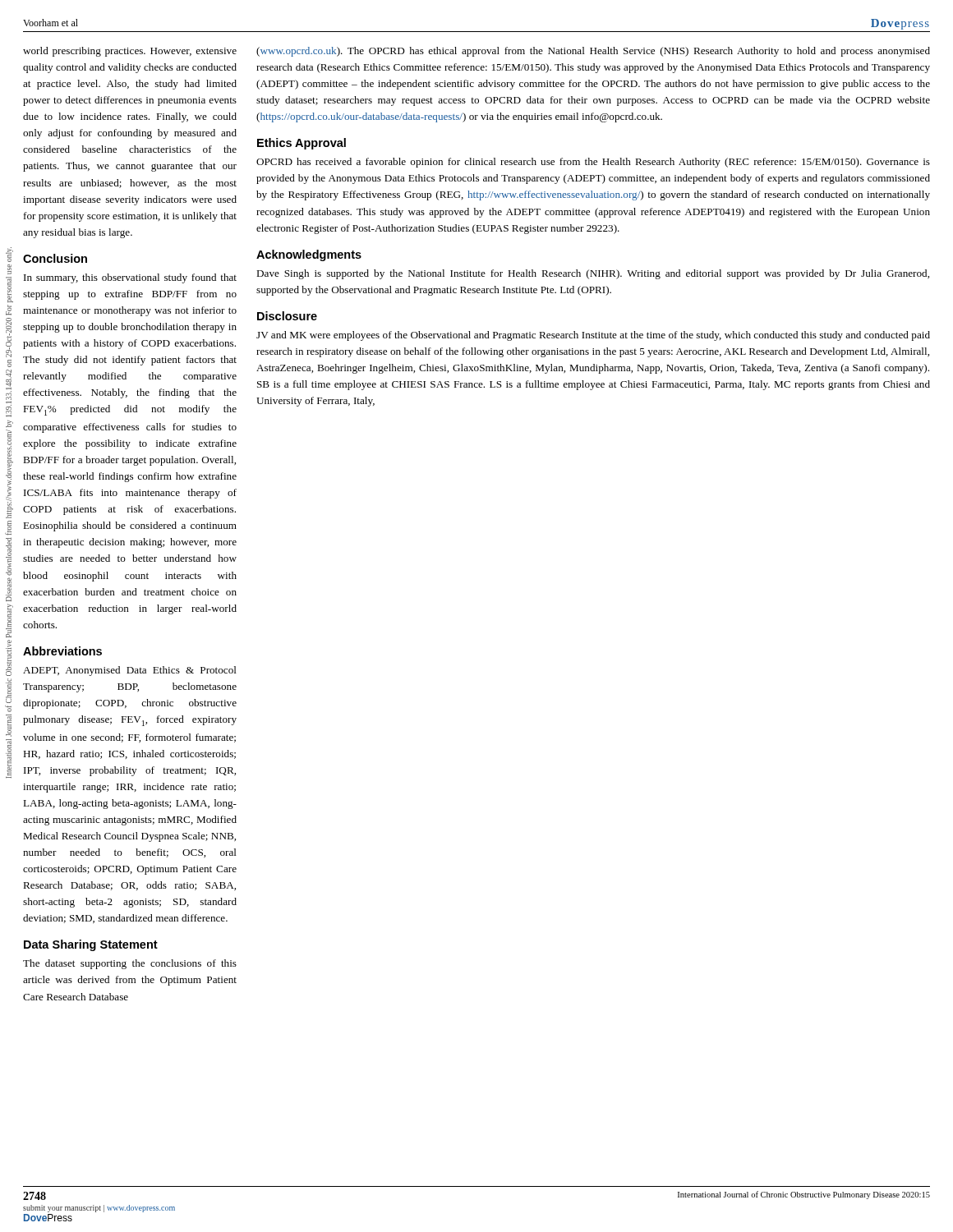Click the passage that begins "In summary, this observational study found"

[x=130, y=451]
